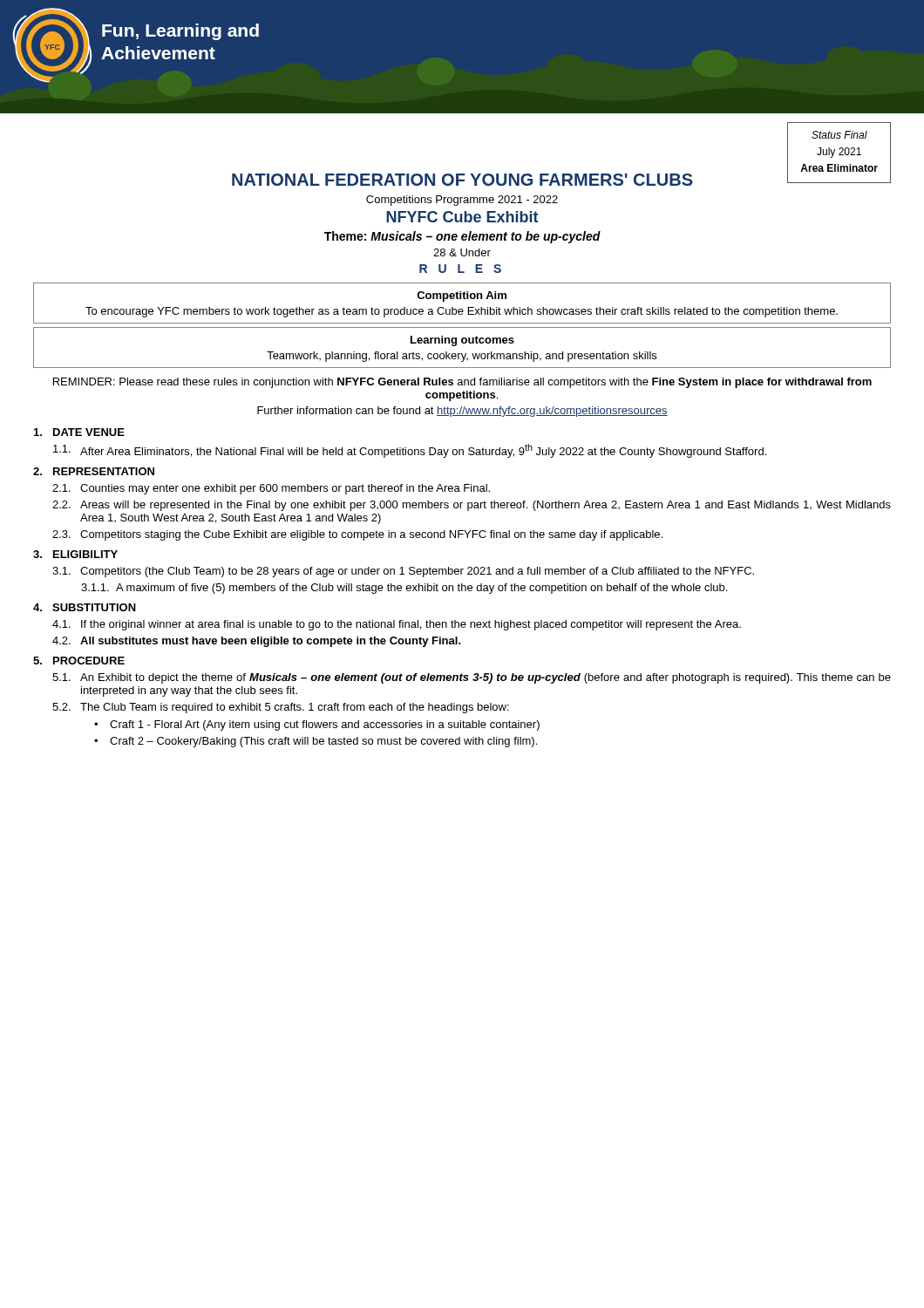Click the logo
Image resolution: width=924 pixels, height=1308 pixels.
point(462,57)
